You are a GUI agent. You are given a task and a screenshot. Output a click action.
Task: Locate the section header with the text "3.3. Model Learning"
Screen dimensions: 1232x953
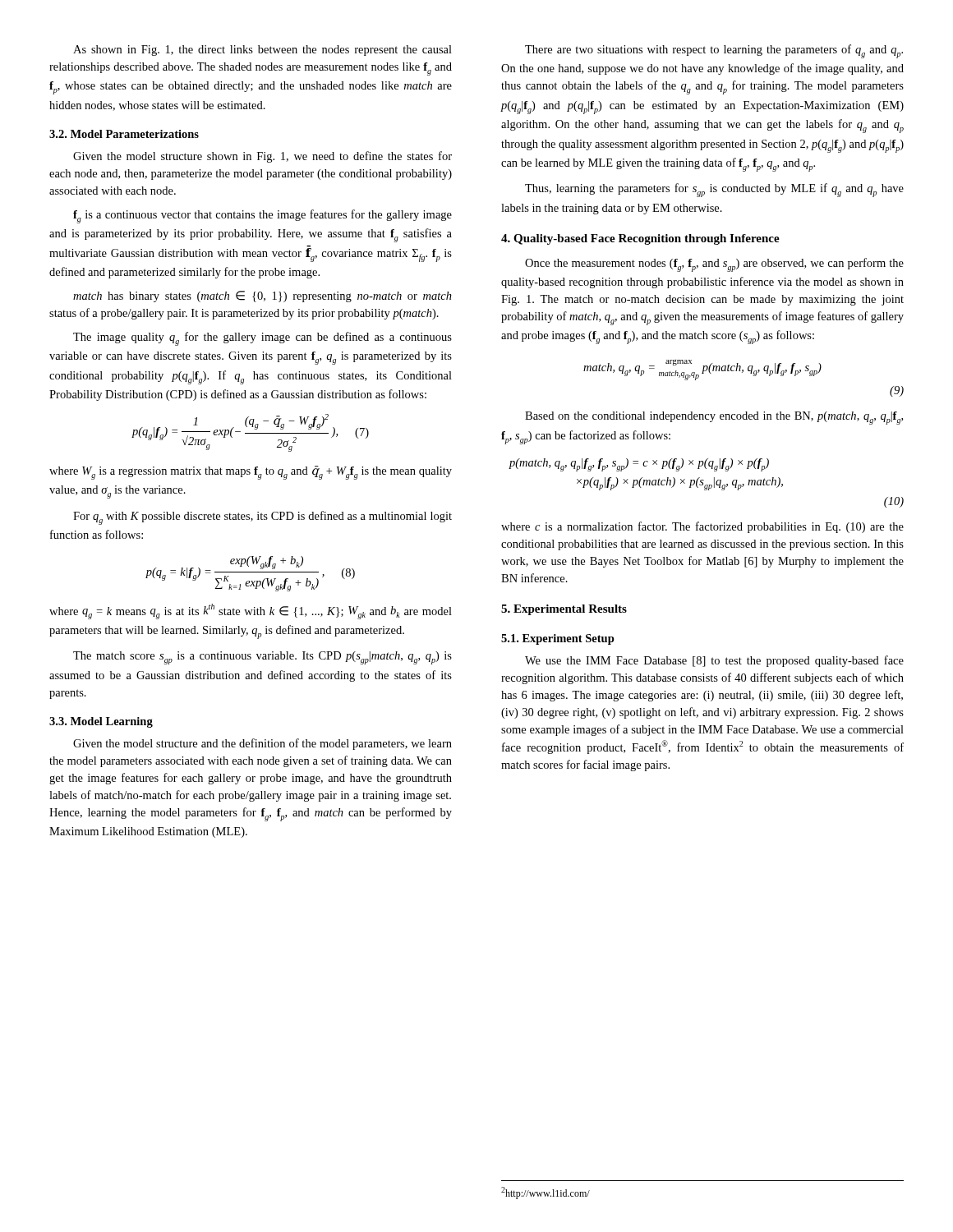coord(101,722)
